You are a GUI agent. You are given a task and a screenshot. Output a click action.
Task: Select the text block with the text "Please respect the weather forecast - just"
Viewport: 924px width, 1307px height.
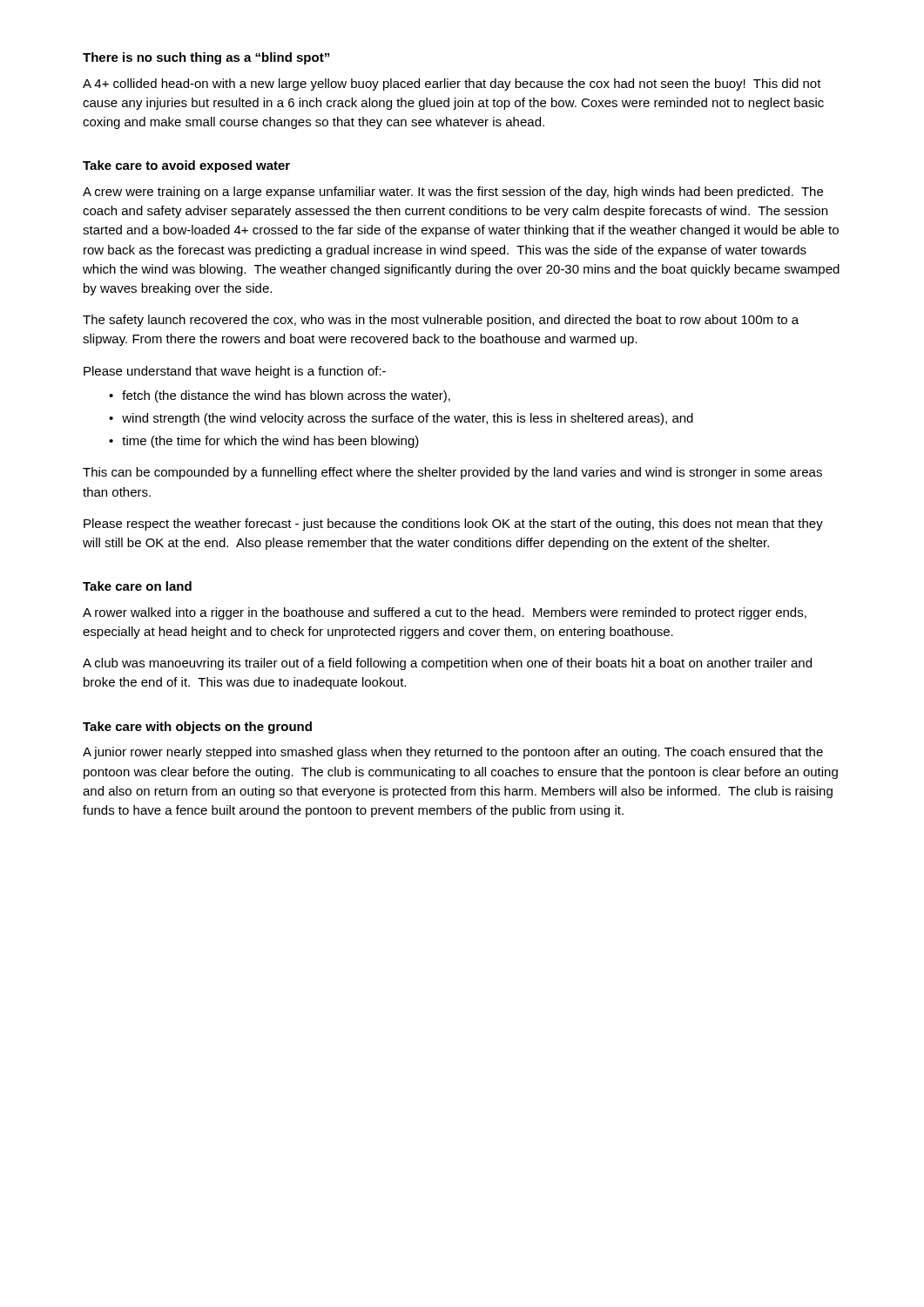click(453, 533)
